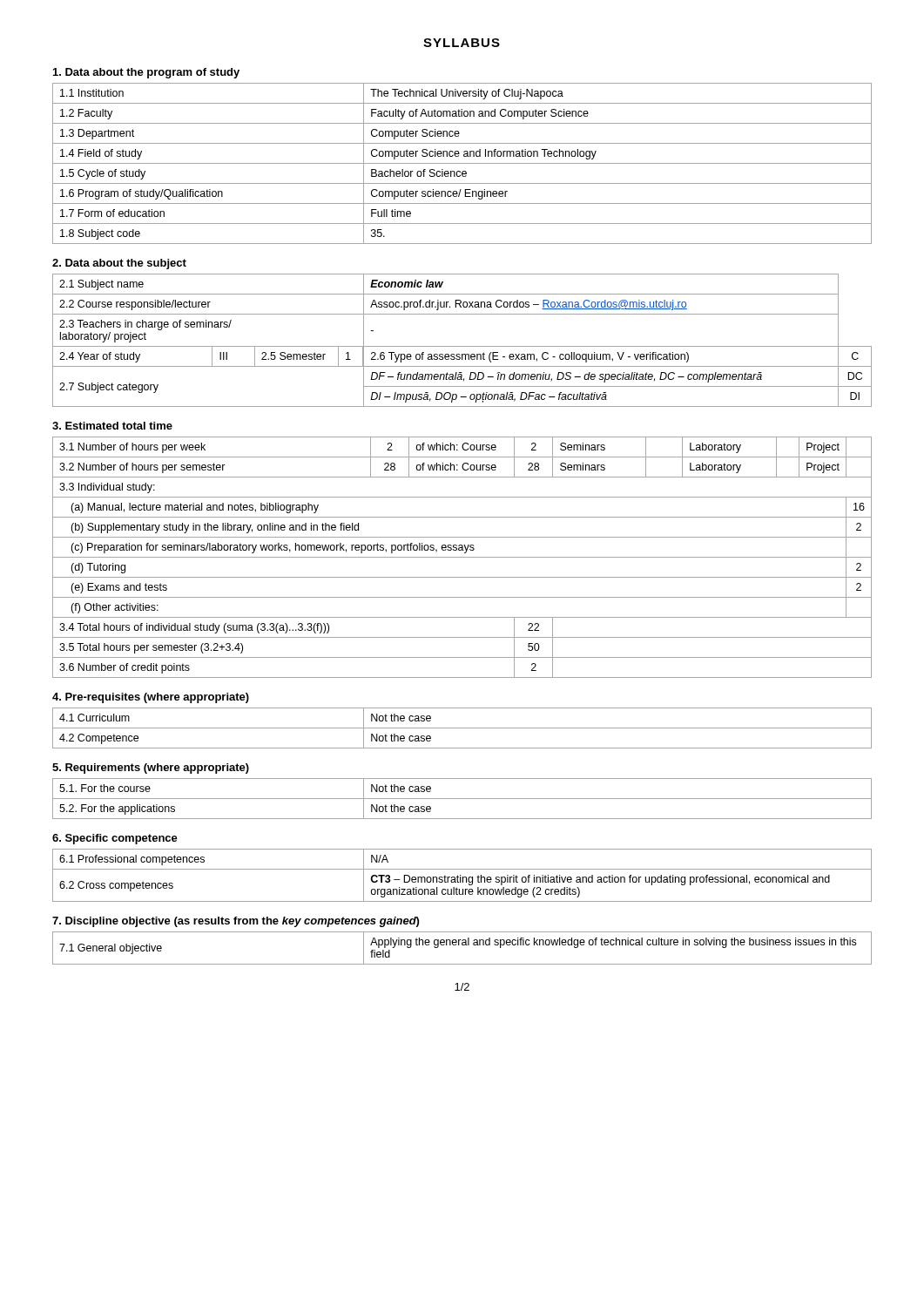Find the block starting "2. Data about the"

click(119, 263)
